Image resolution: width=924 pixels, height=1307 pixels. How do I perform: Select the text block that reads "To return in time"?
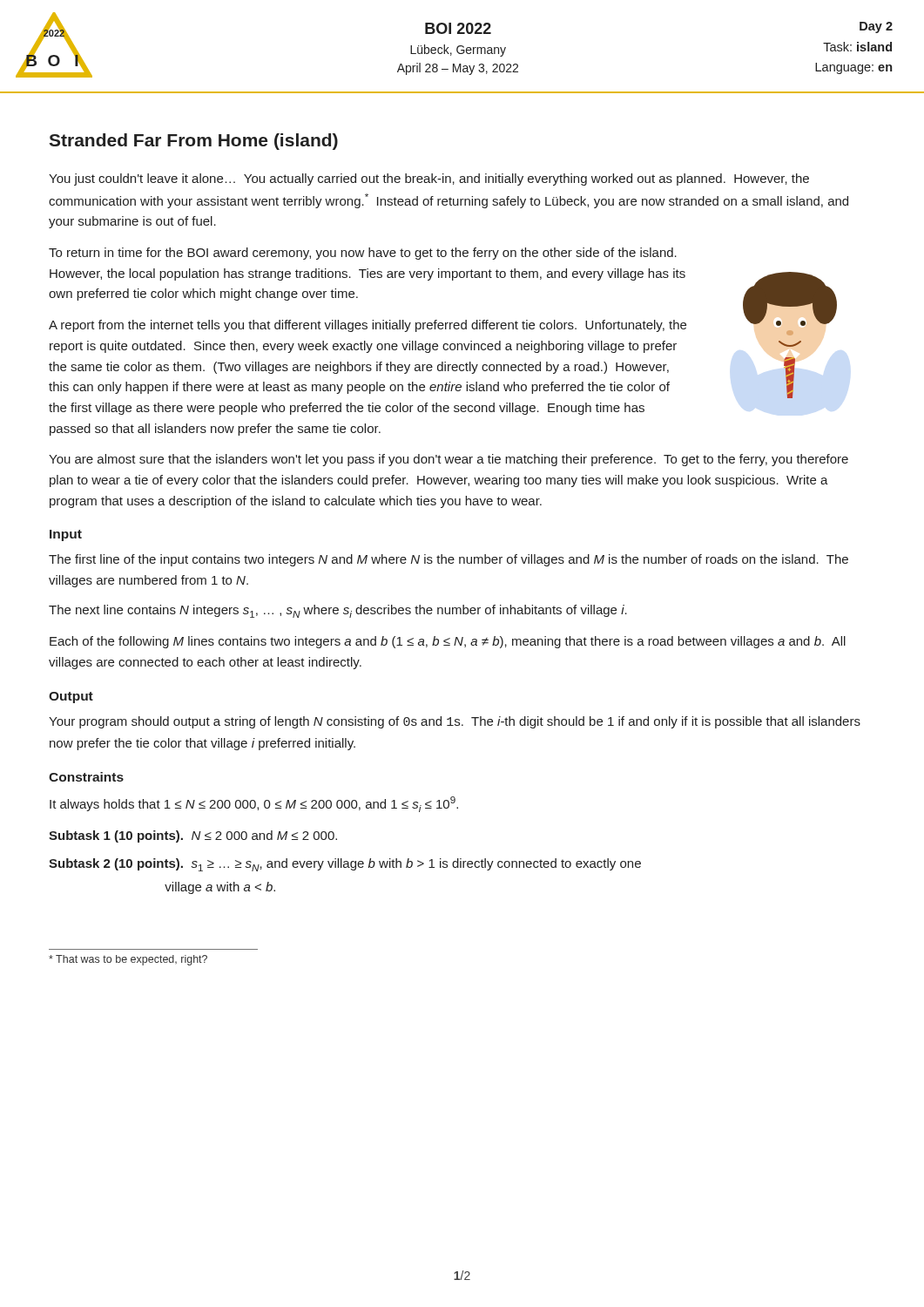coord(367,273)
